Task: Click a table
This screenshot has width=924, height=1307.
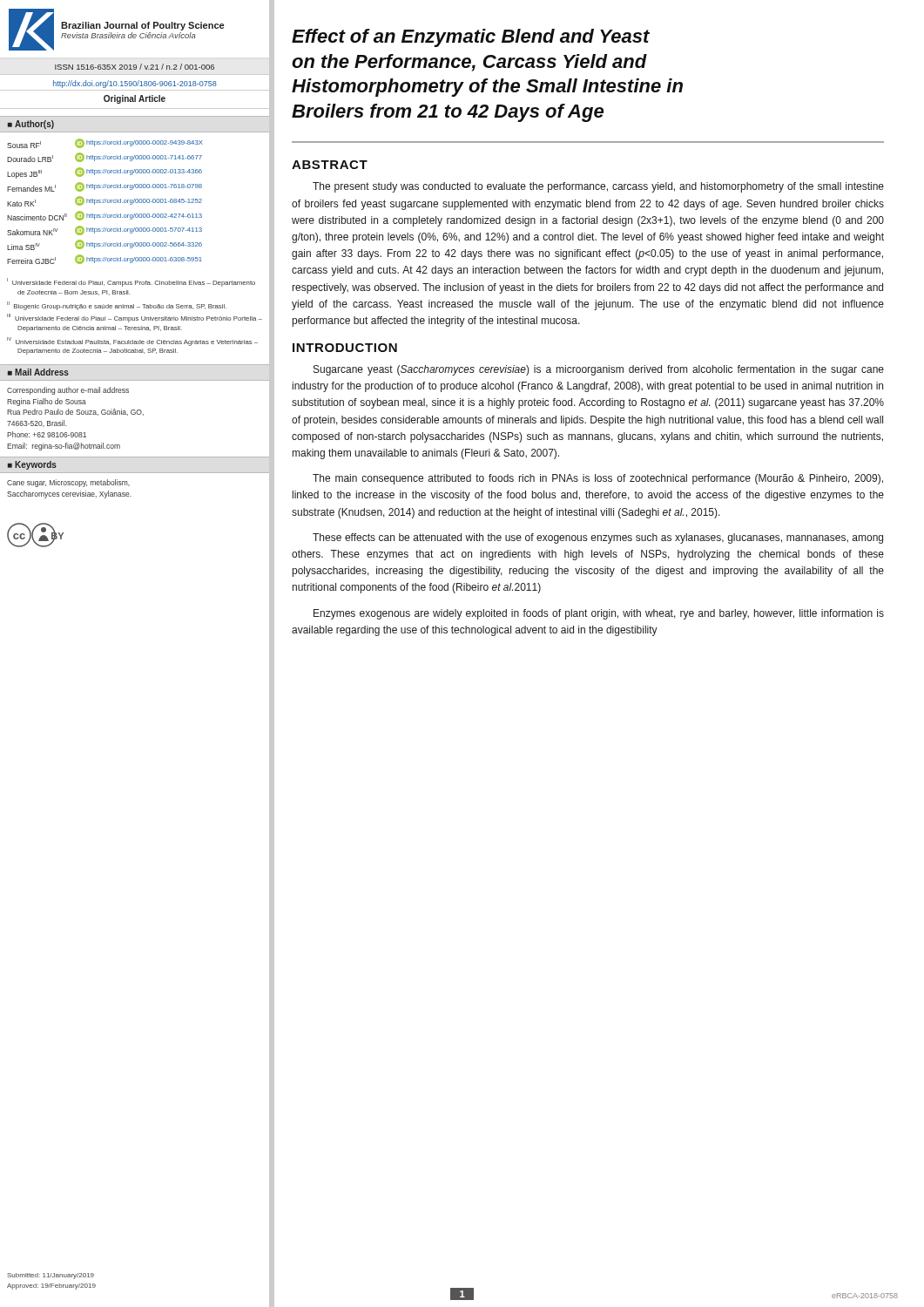Action: (135, 203)
